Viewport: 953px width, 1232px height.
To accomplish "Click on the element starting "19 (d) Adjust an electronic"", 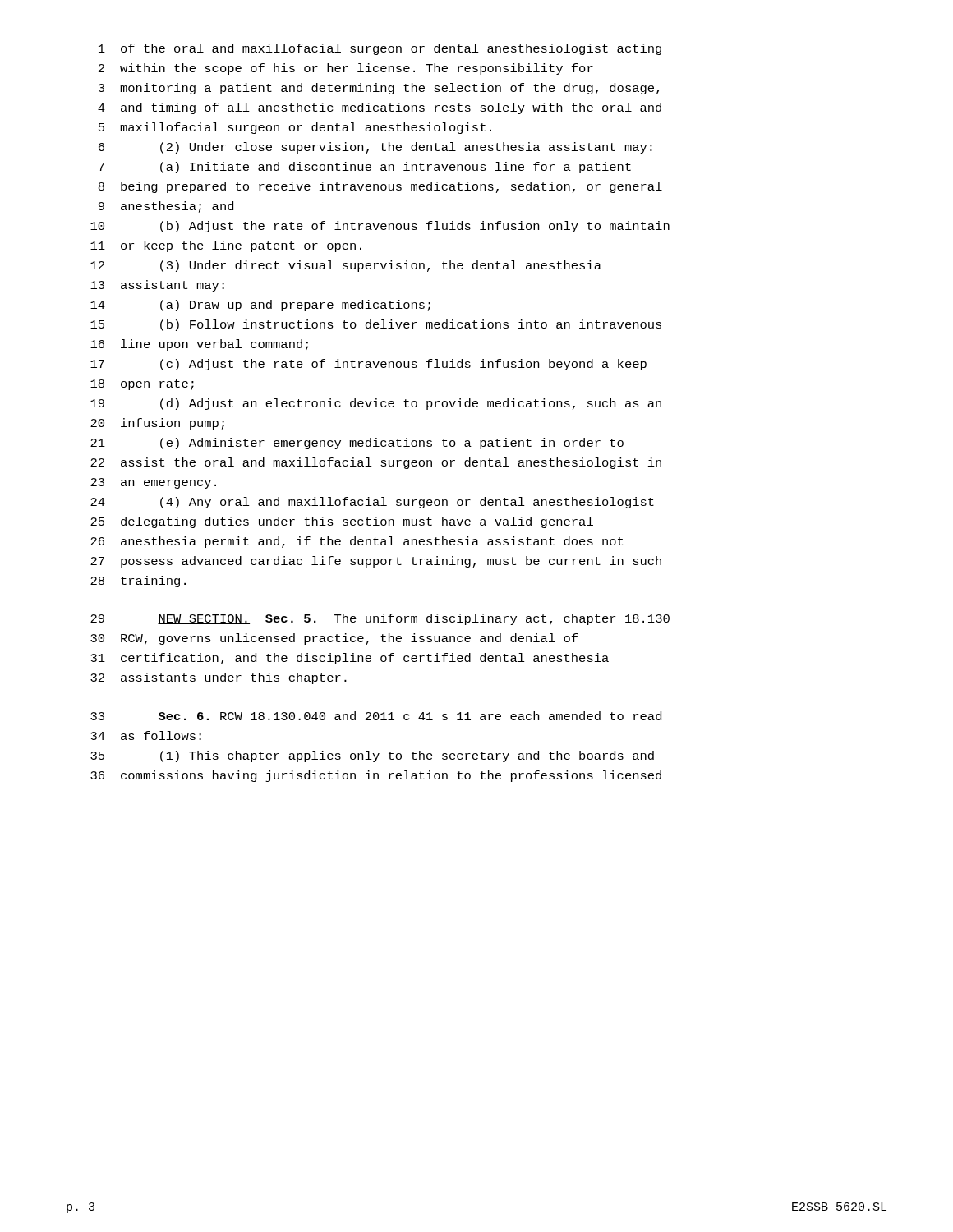I will tap(476, 414).
